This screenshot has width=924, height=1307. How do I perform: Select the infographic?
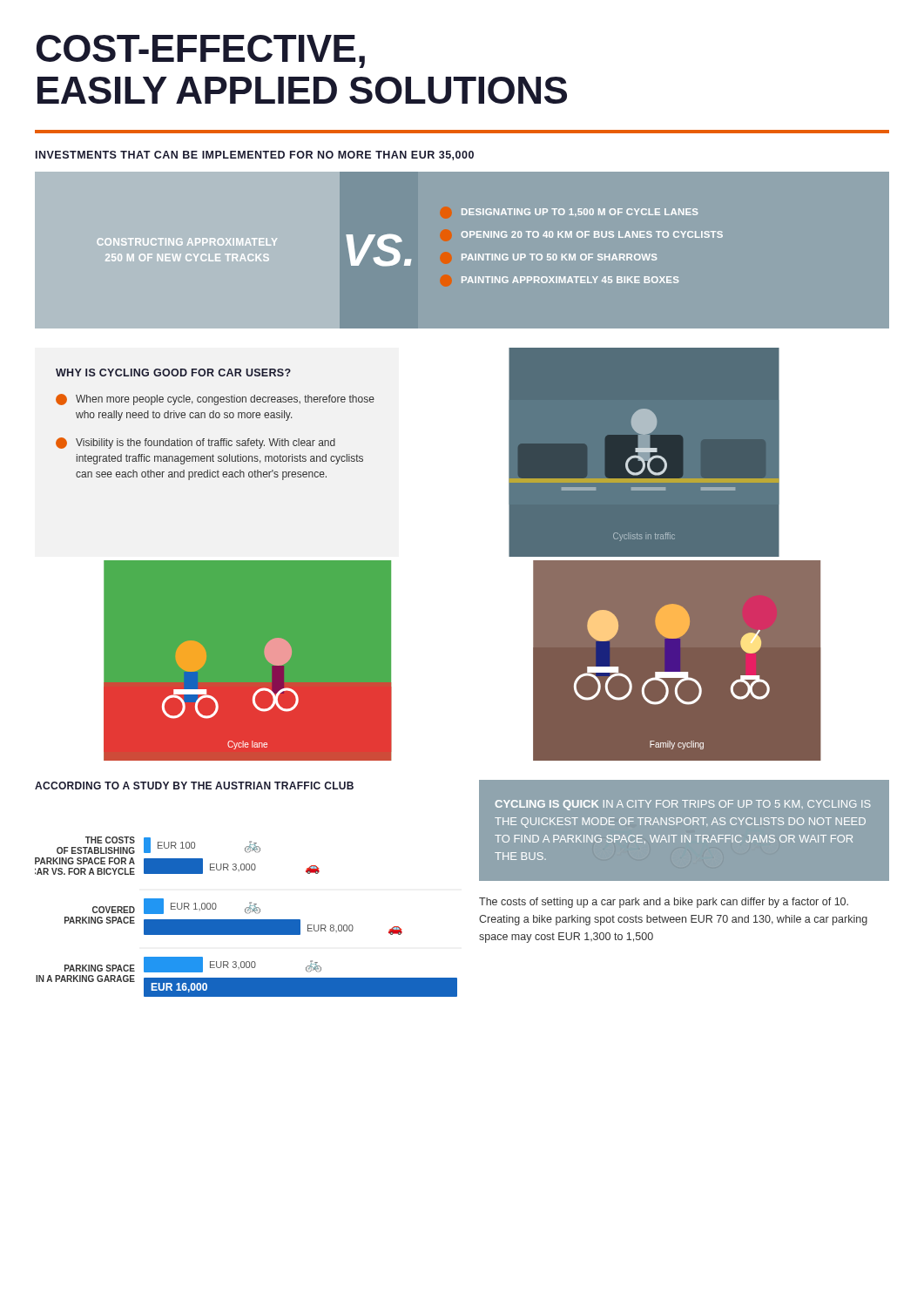click(x=462, y=250)
